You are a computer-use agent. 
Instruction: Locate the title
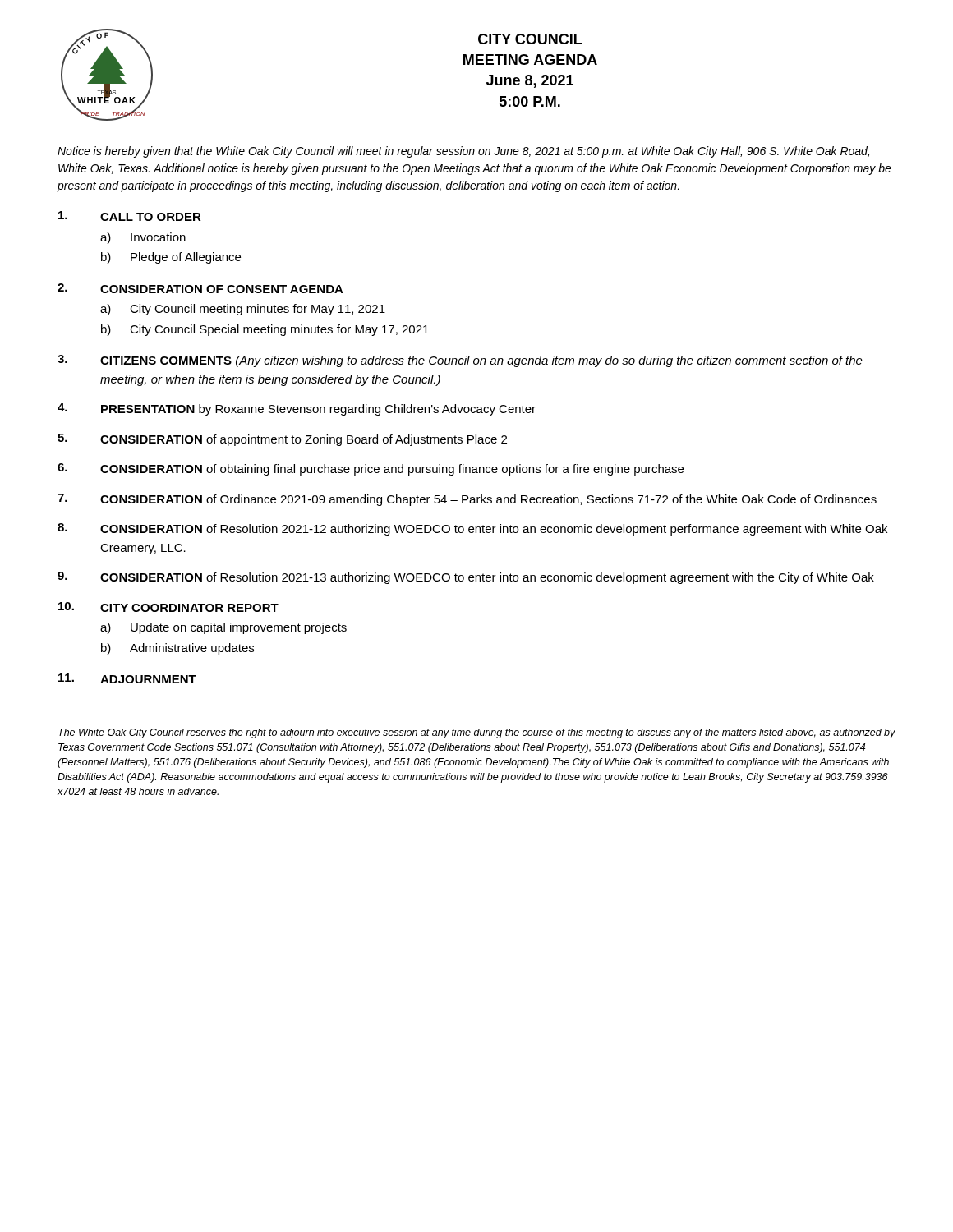(x=530, y=71)
